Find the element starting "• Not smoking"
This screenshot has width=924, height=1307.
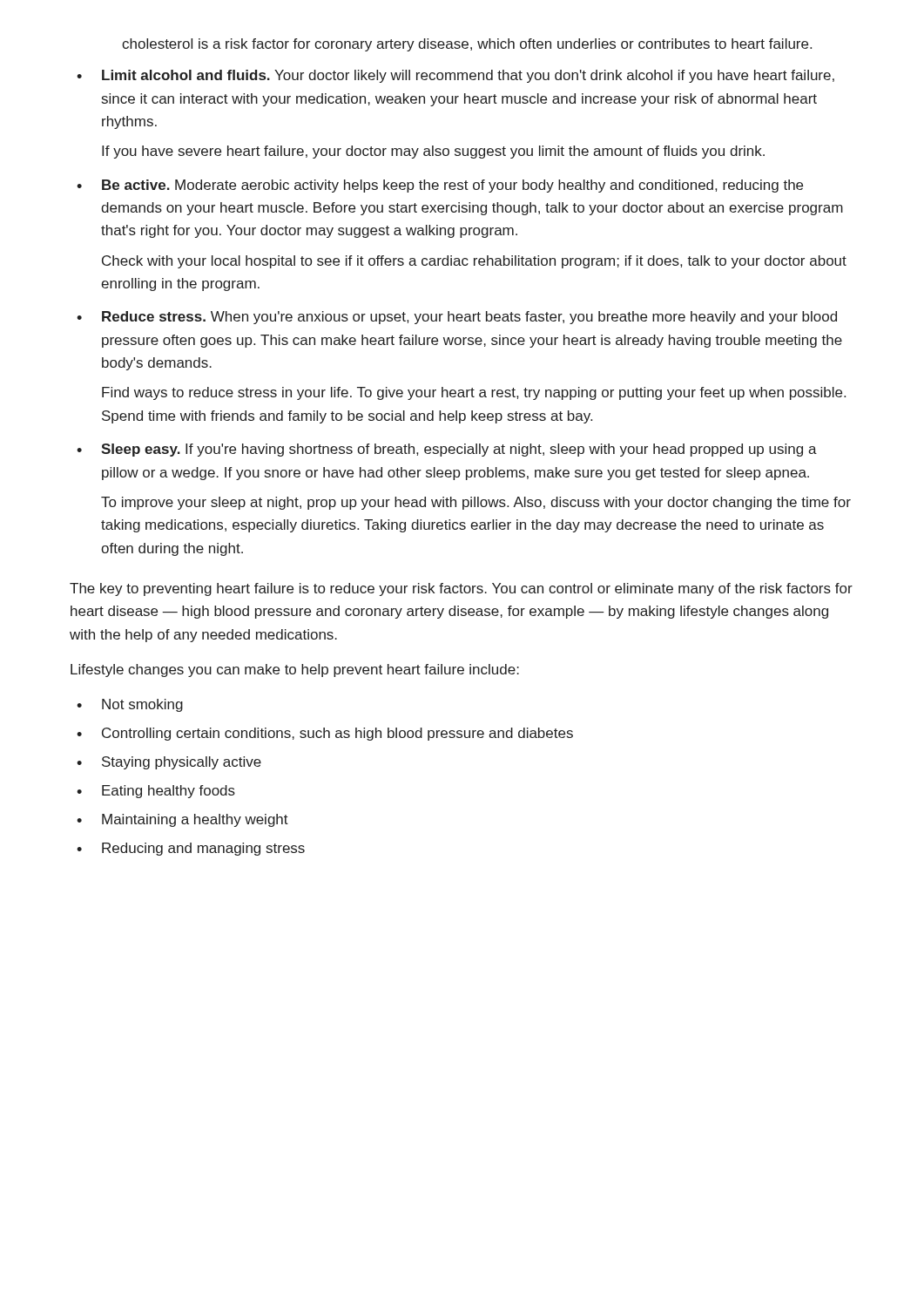point(130,705)
